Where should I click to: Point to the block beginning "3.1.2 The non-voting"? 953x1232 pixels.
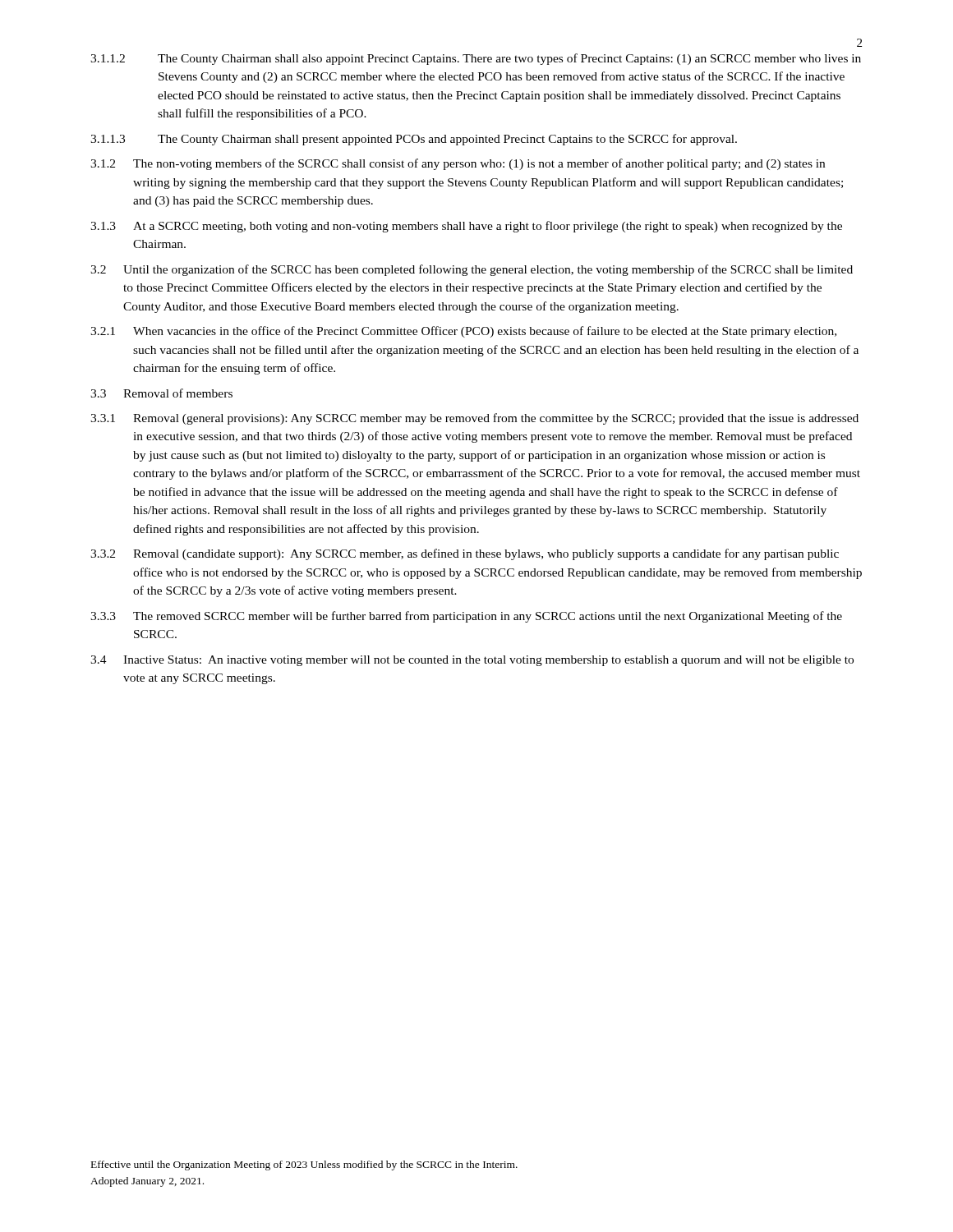(476, 182)
